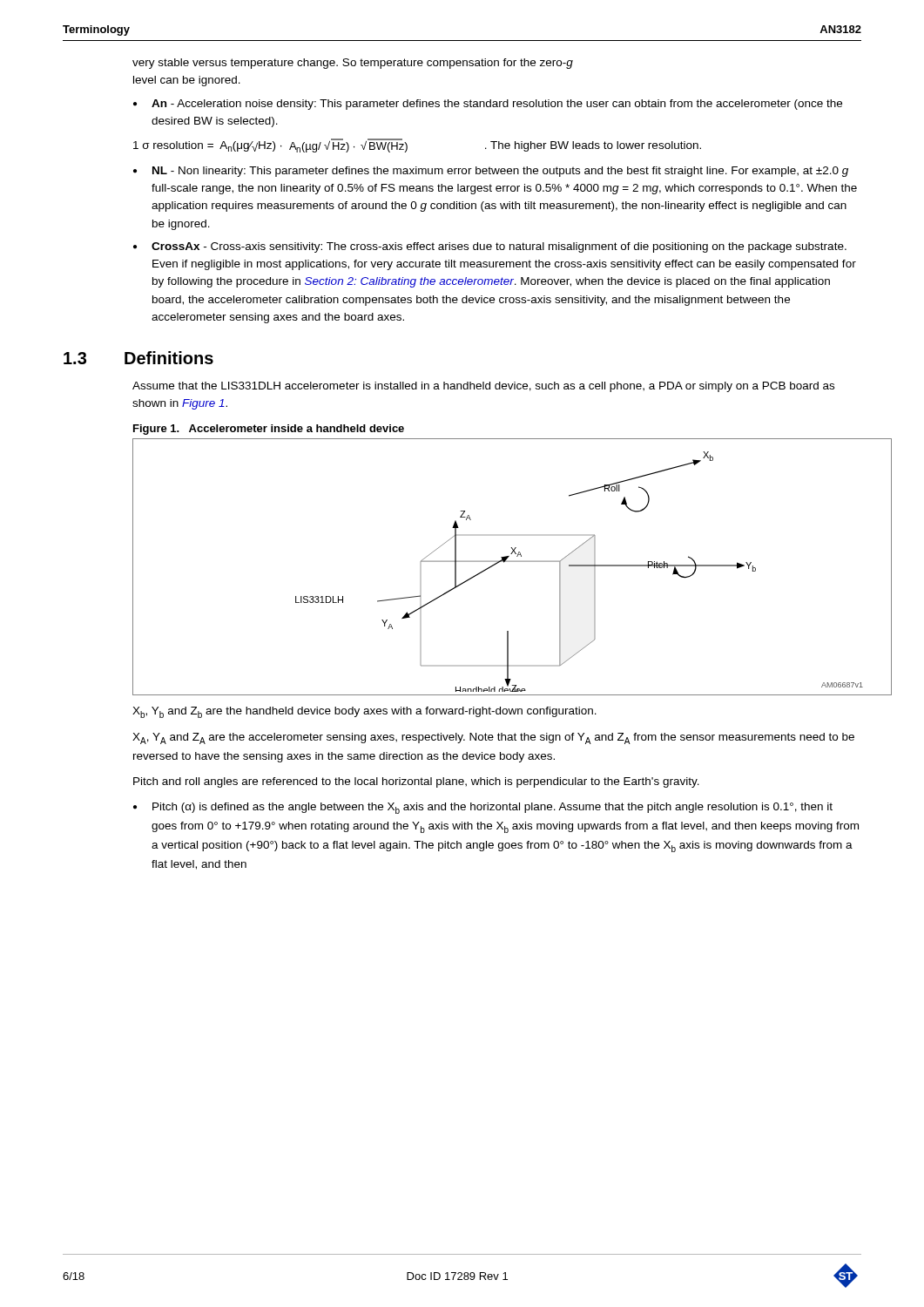This screenshot has height=1307, width=924.
Task: Click on the caption that reads "Figure 1. Accelerometer"
Action: click(268, 428)
